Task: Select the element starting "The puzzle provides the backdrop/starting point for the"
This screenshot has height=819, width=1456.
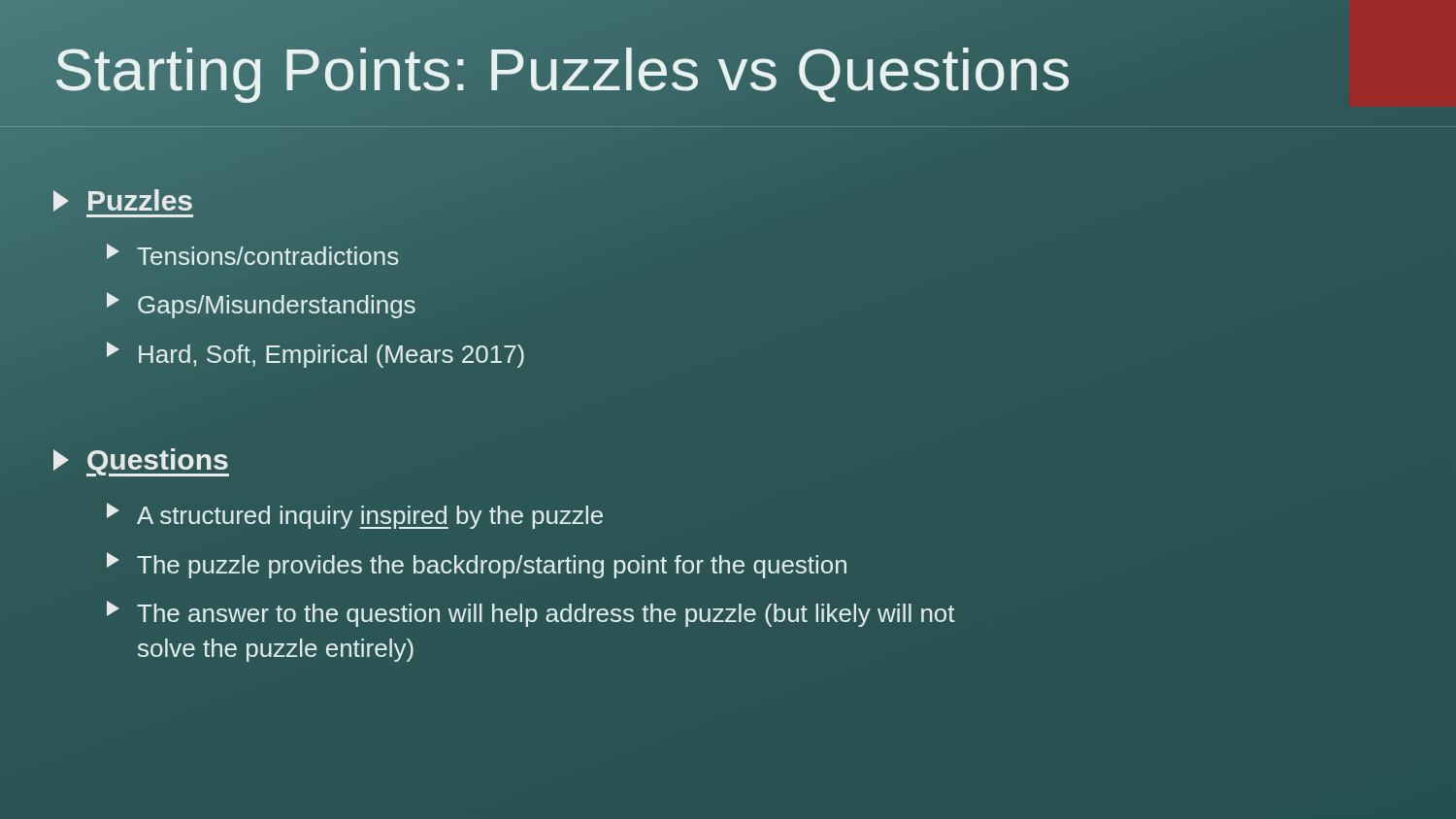Action: click(x=477, y=564)
